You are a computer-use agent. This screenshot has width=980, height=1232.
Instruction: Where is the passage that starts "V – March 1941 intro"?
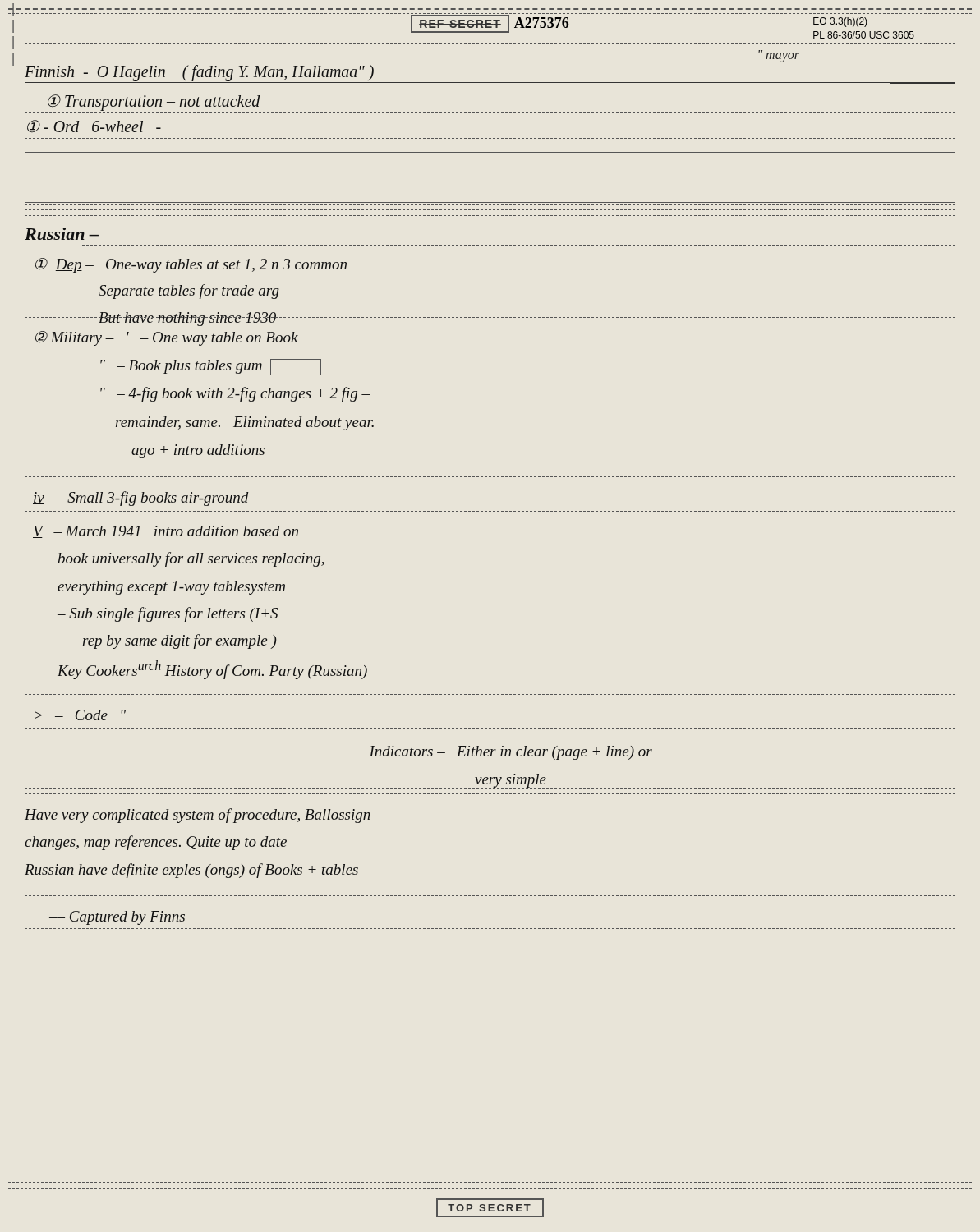200,601
